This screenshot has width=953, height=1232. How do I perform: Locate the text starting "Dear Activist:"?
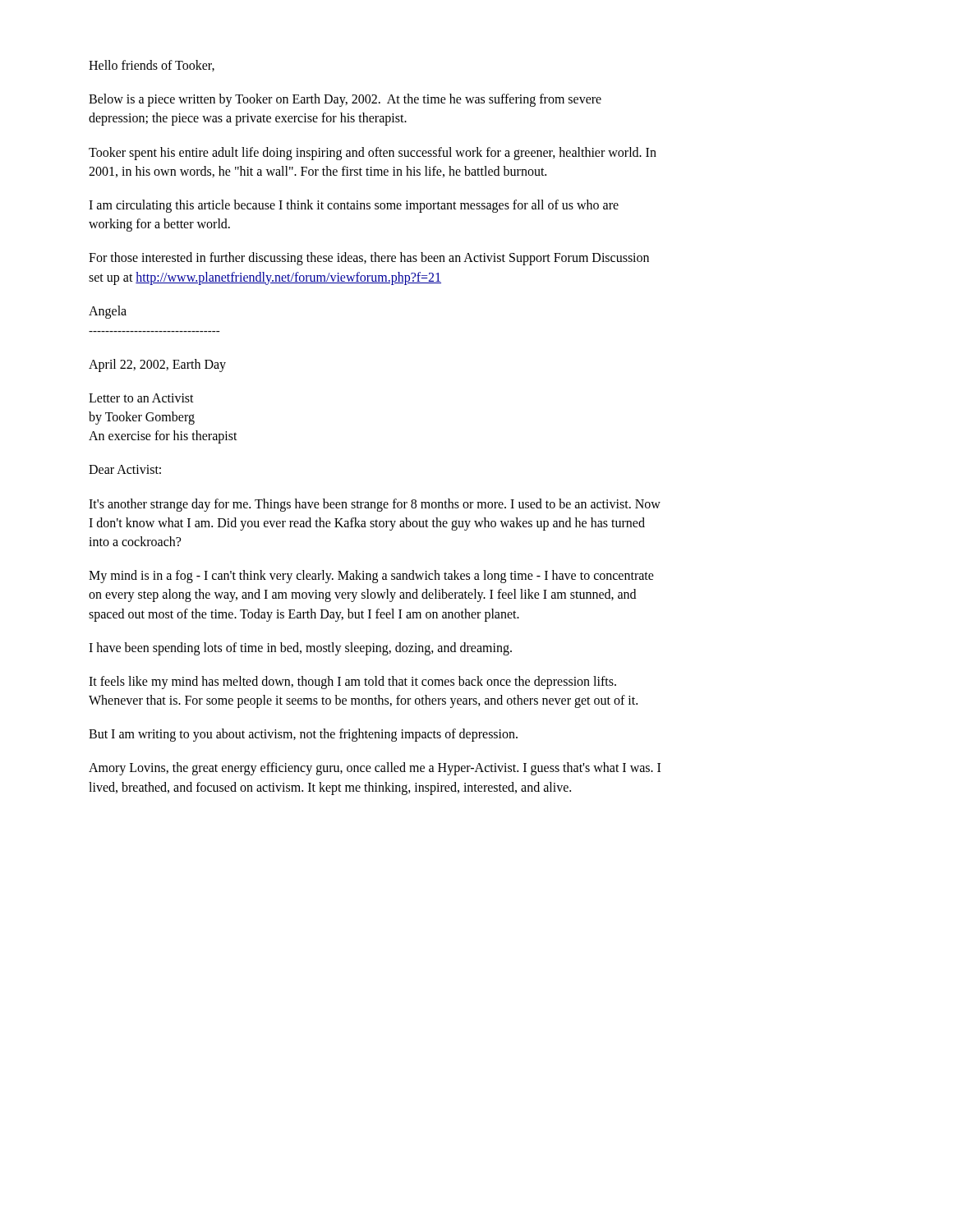coord(125,469)
